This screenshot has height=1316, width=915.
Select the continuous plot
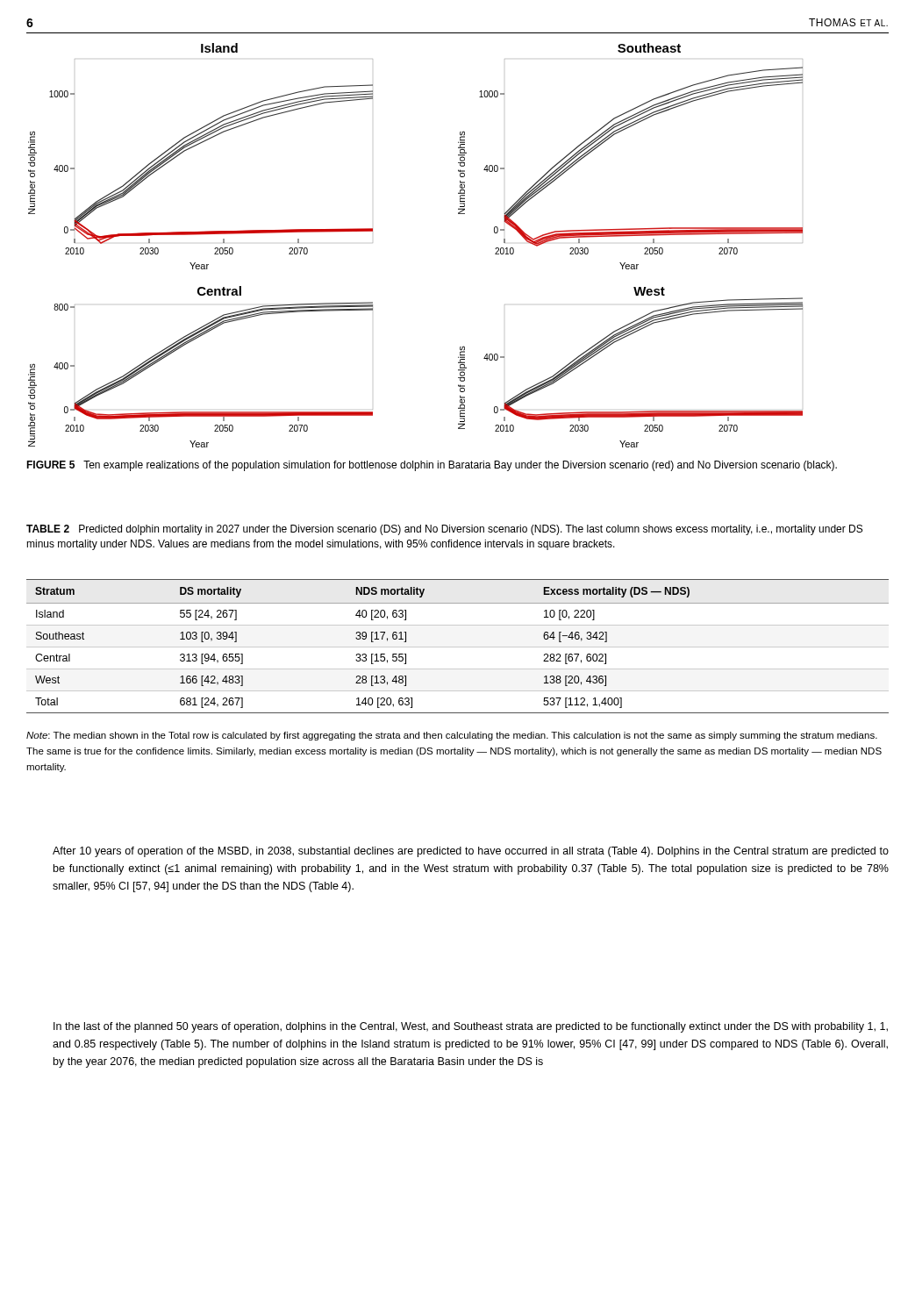(458, 243)
